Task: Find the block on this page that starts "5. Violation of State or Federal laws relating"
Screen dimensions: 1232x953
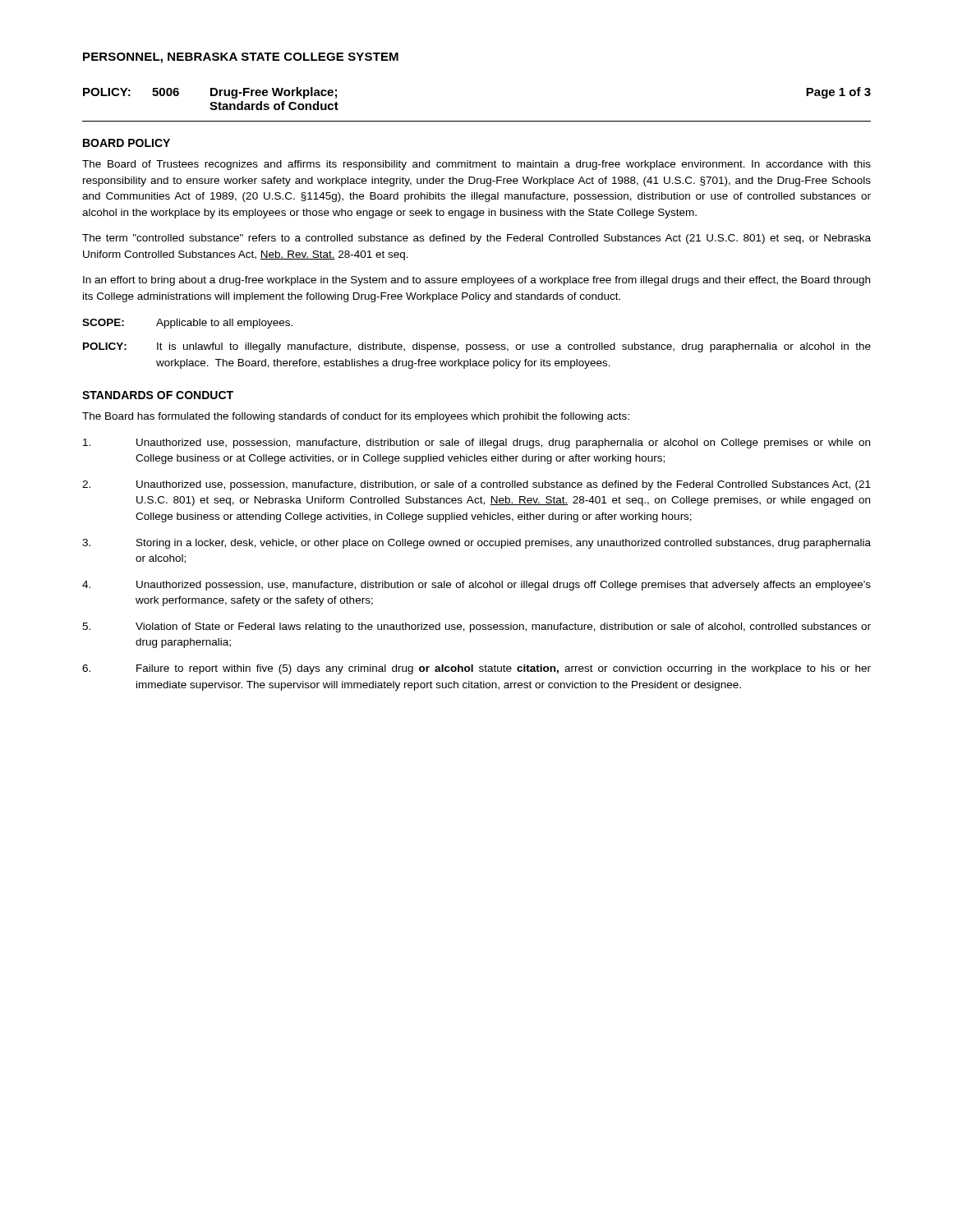Action: click(476, 634)
